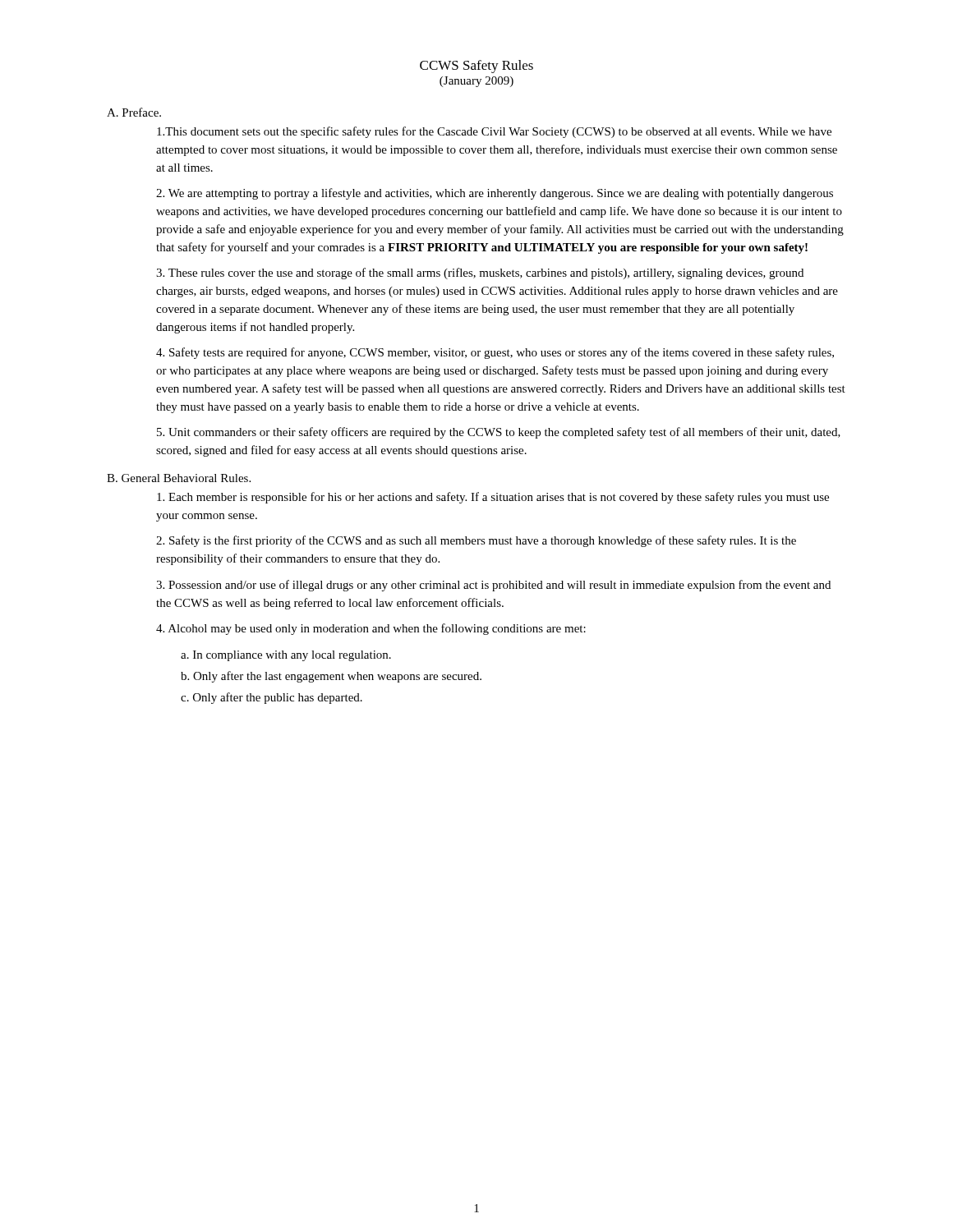953x1232 pixels.
Task: Locate the block of text that opens with "a. In compliance with"
Action: pos(286,655)
